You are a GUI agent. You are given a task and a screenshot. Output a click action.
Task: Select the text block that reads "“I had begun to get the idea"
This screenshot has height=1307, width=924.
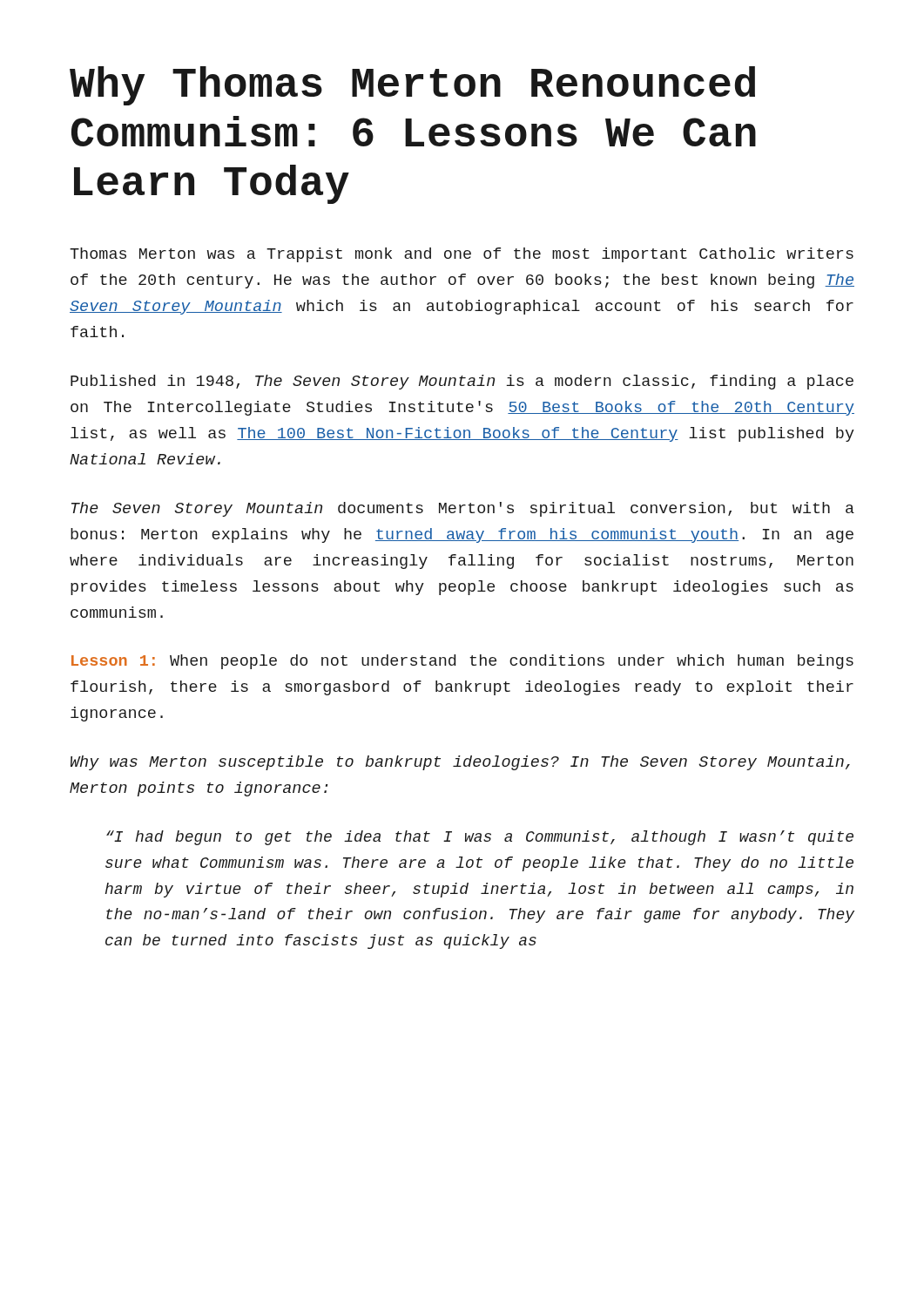click(x=479, y=889)
